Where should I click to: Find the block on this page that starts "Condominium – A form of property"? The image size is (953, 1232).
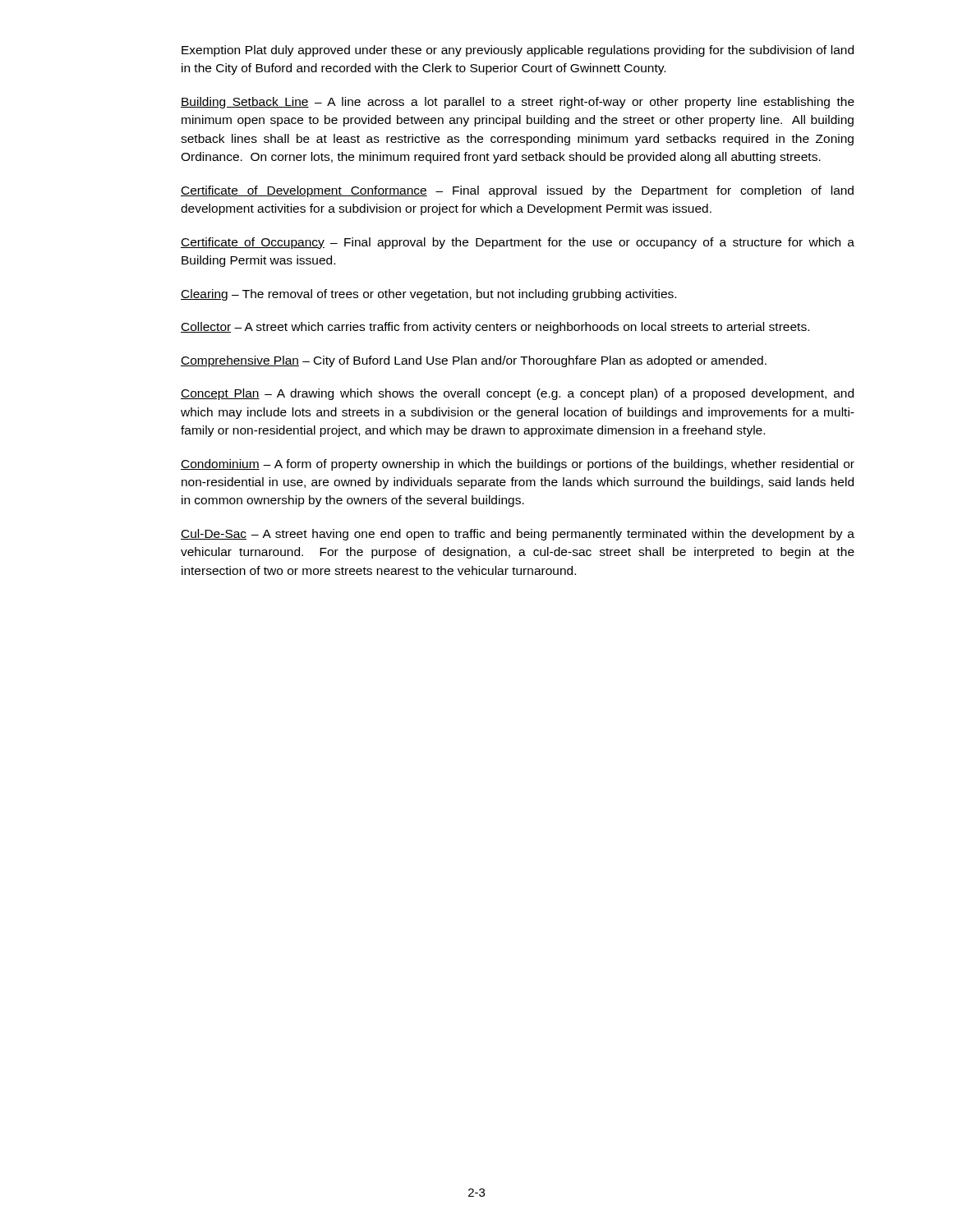[x=518, y=482]
